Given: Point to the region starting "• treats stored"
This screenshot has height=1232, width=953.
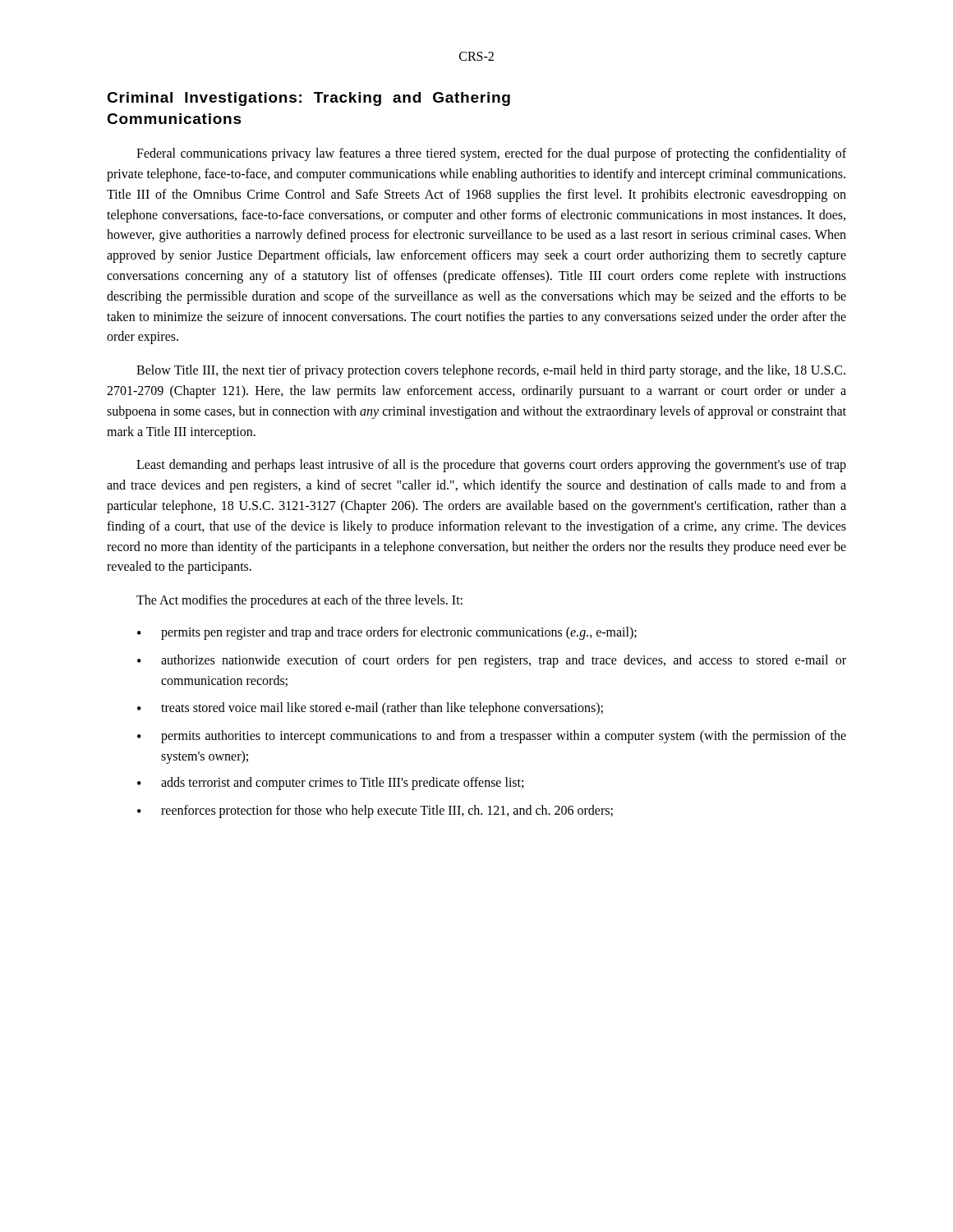Looking at the screenshot, I should 491,709.
